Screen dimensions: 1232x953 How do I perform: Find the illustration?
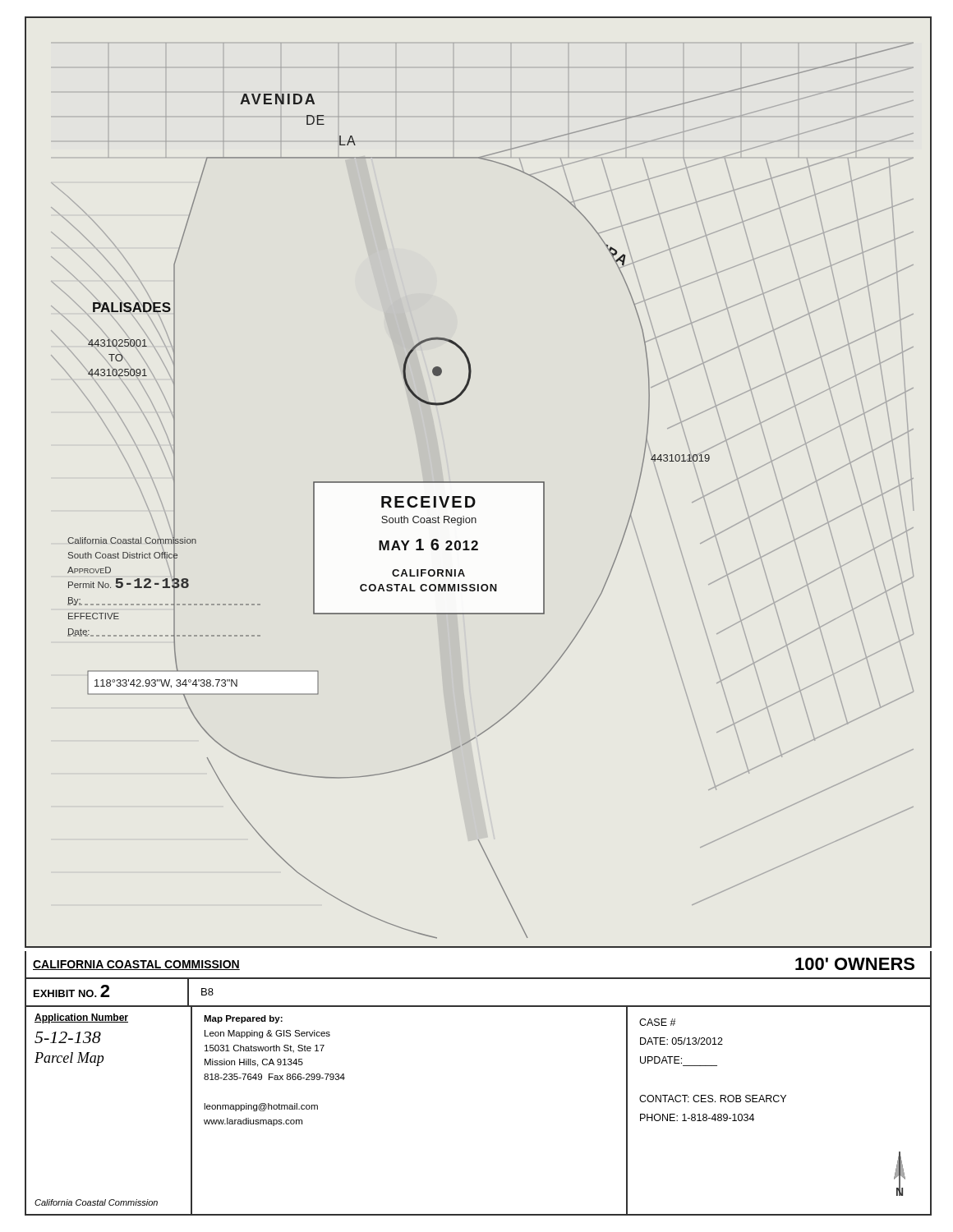[900, 1177]
